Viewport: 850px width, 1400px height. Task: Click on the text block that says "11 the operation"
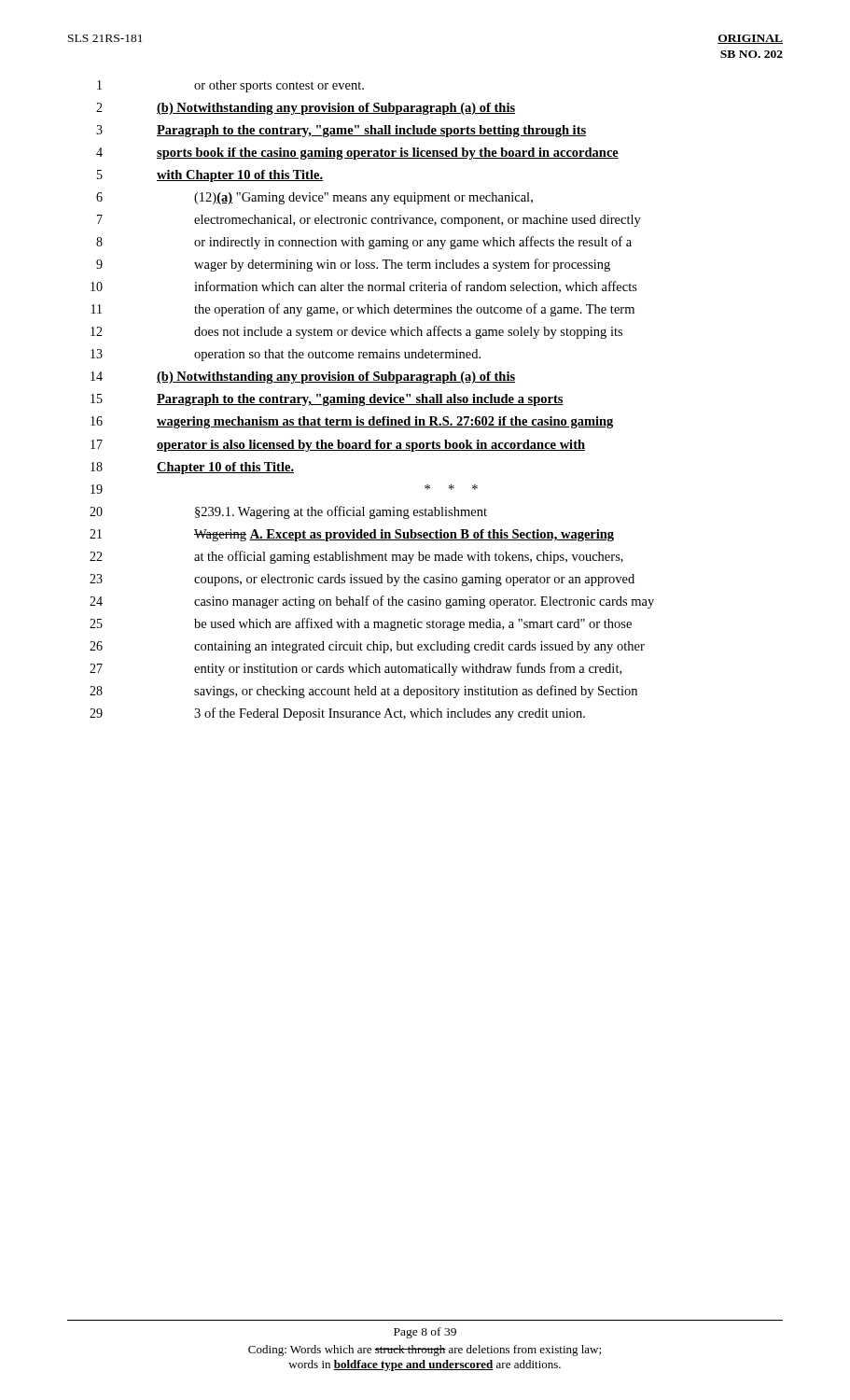coord(425,309)
